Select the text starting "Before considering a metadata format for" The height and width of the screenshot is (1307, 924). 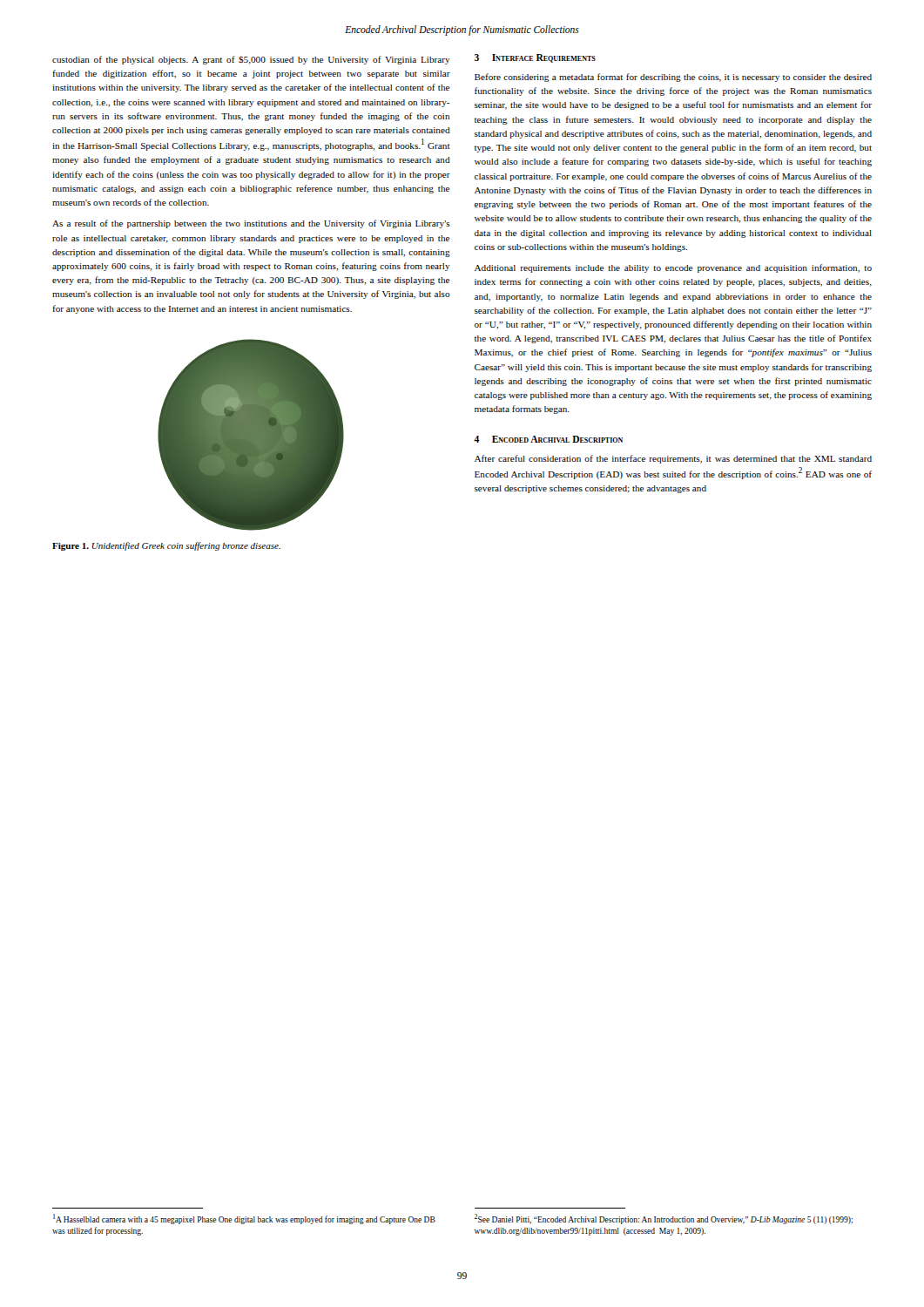tap(673, 162)
